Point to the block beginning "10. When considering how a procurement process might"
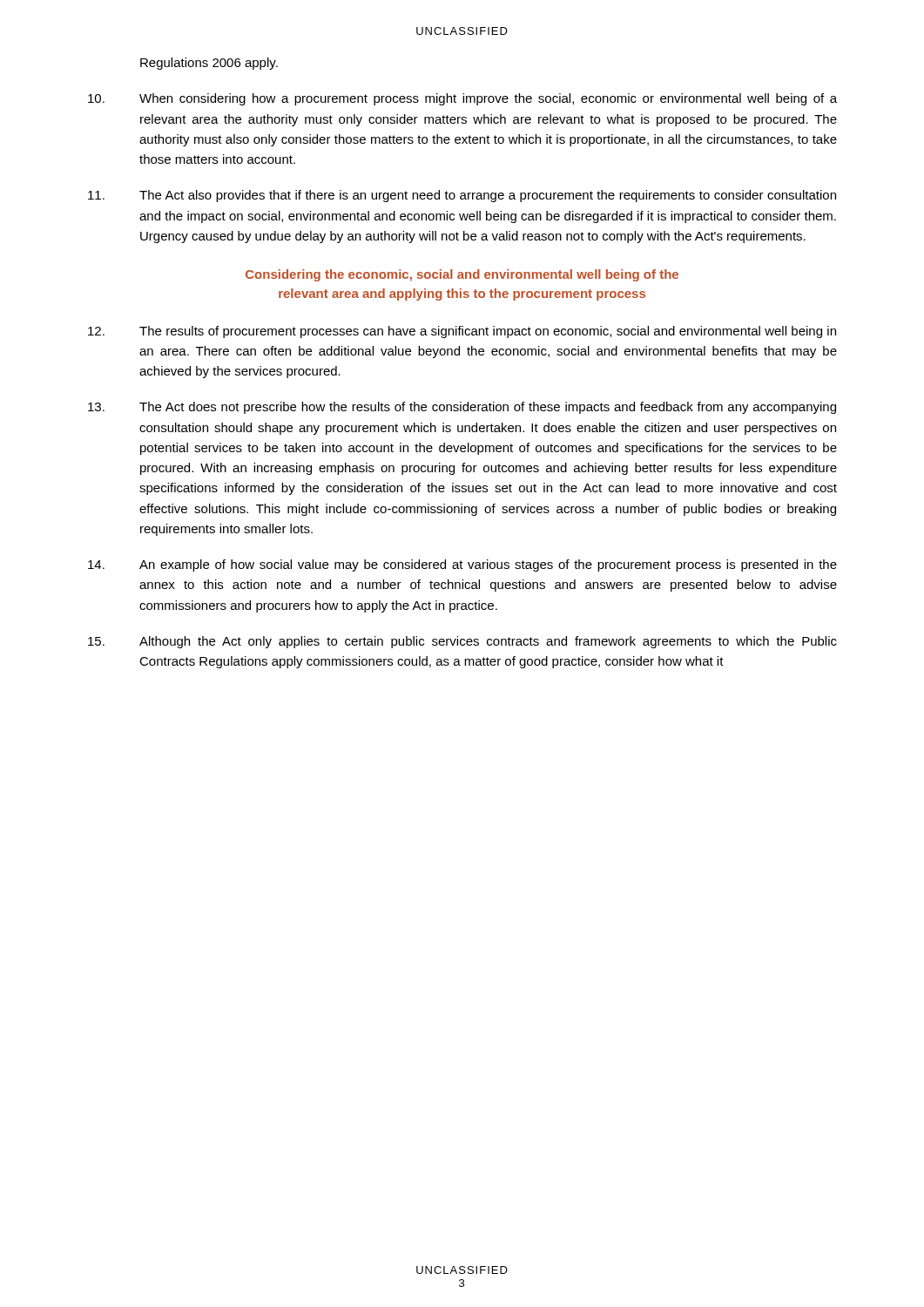 [462, 129]
